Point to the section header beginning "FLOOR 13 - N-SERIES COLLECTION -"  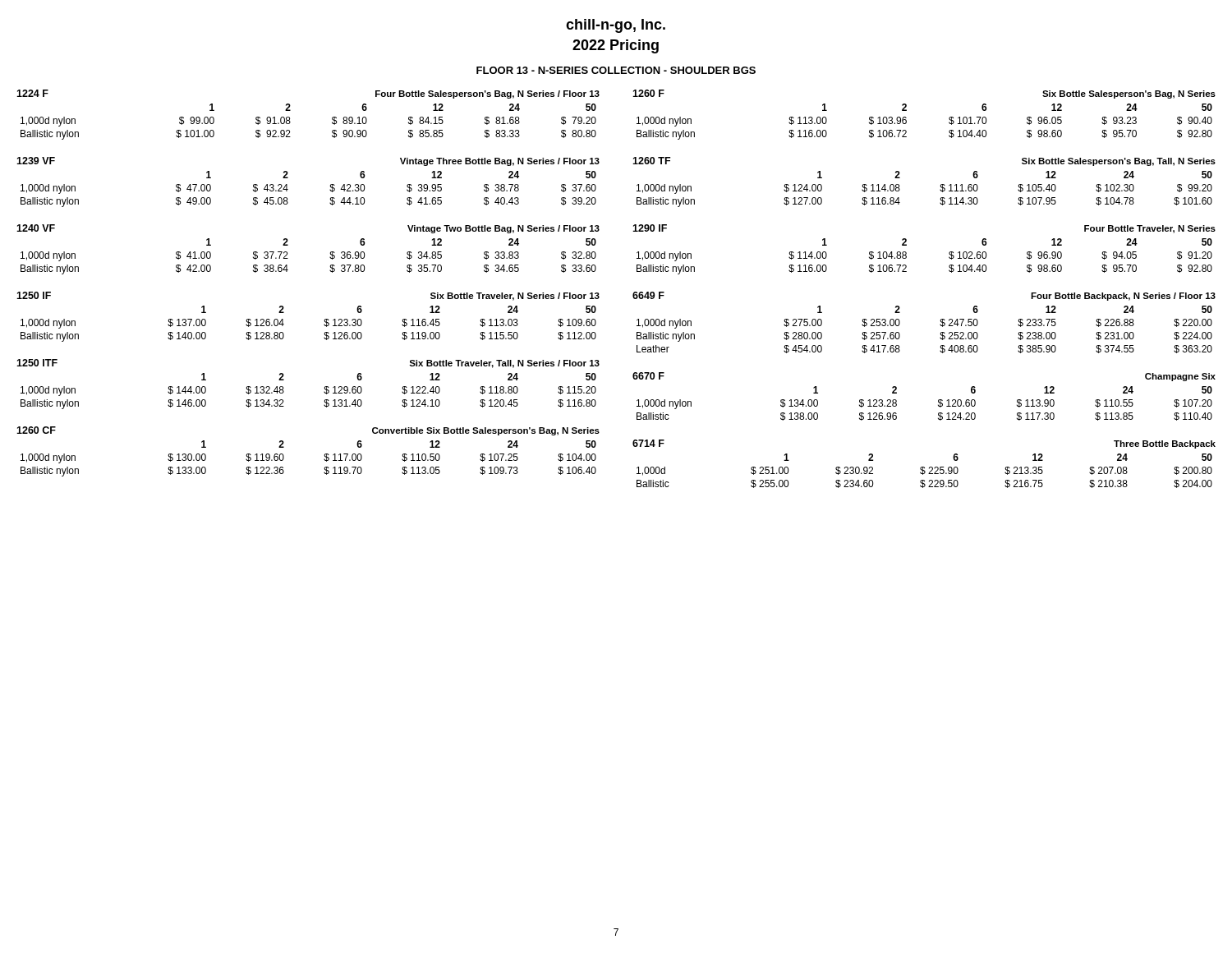616,71
